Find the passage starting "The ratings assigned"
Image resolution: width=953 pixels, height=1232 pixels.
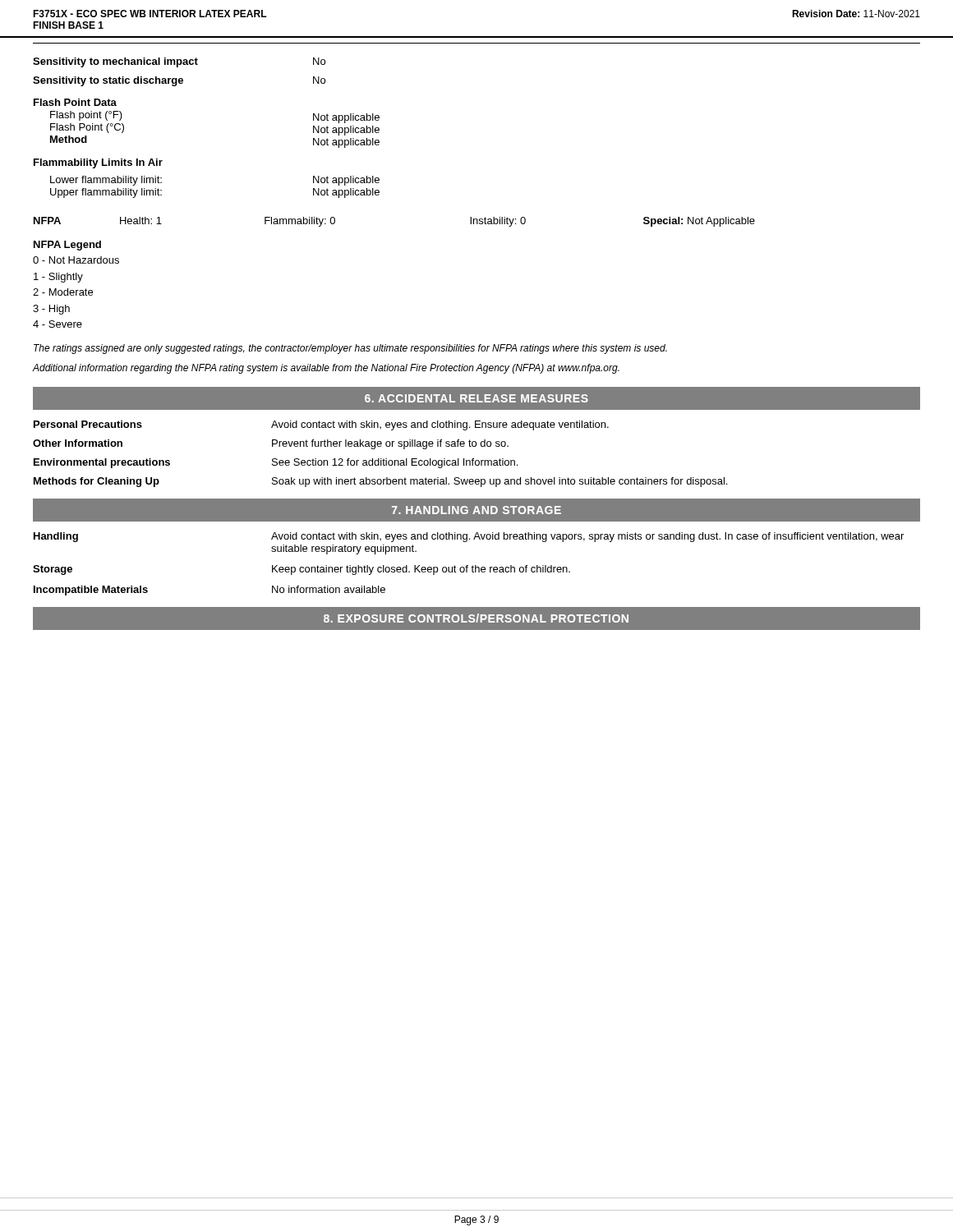point(350,348)
